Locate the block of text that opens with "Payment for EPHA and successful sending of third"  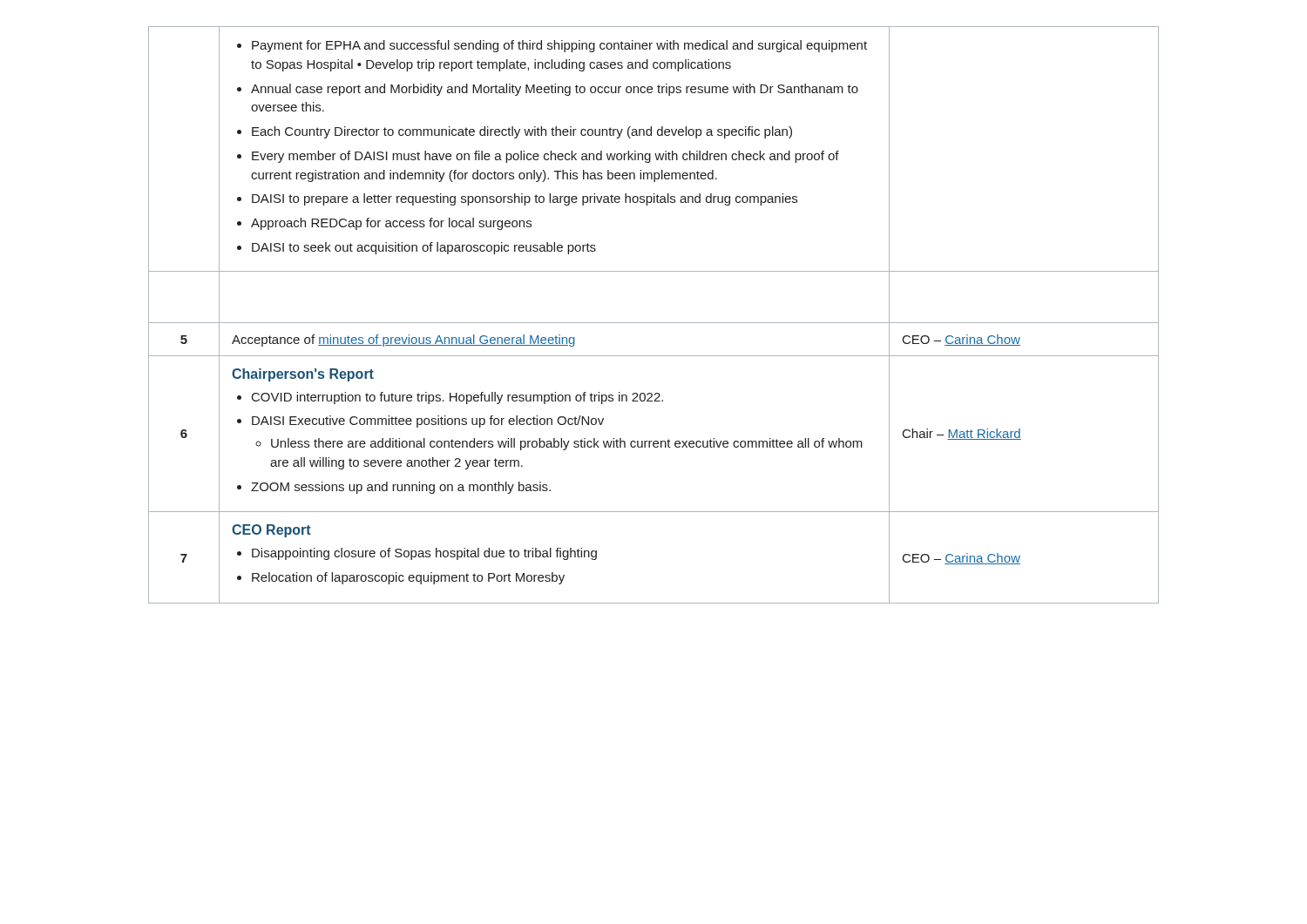[x=554, y=146]
